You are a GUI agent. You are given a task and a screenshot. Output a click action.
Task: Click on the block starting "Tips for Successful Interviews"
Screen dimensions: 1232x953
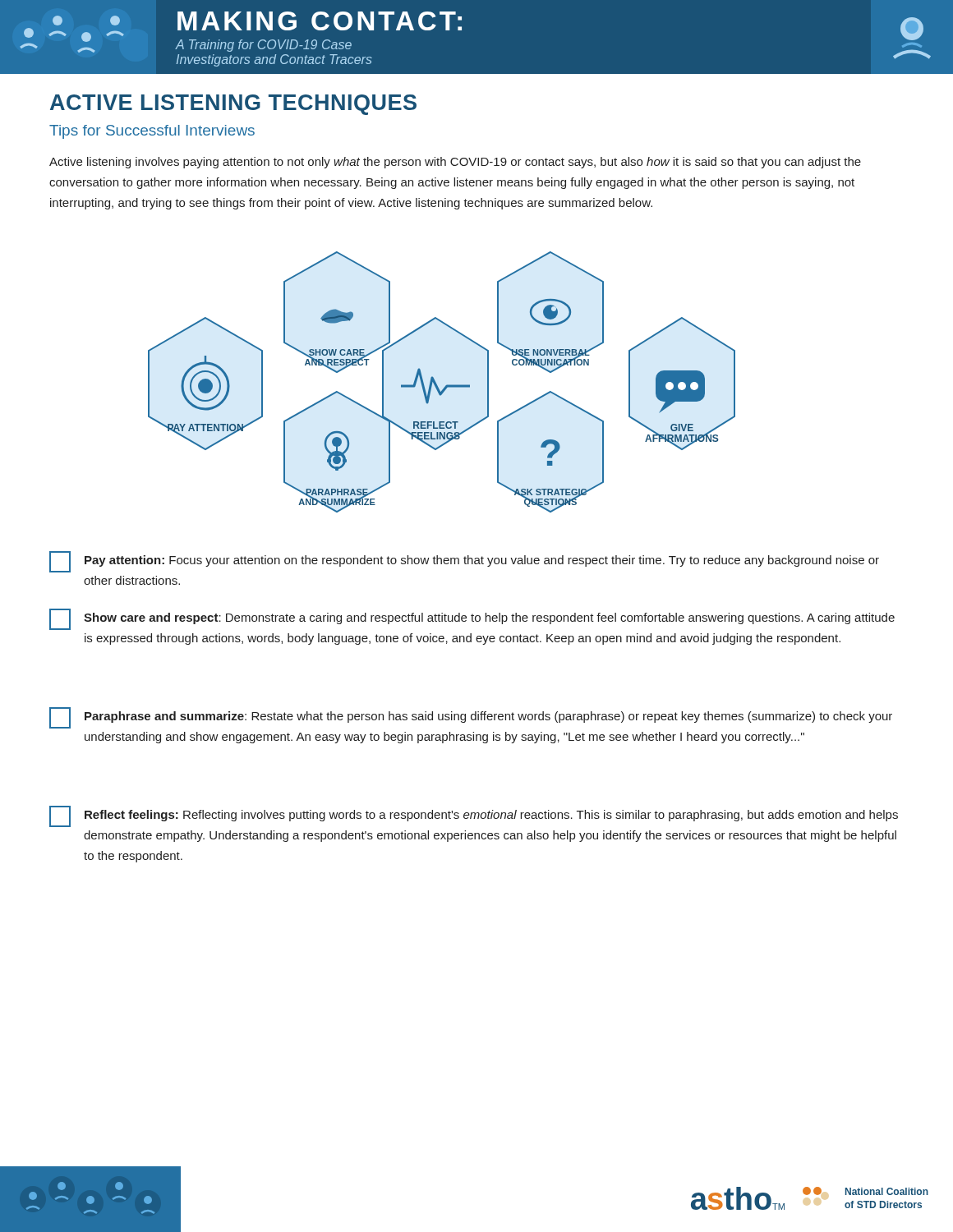[152, 130]
